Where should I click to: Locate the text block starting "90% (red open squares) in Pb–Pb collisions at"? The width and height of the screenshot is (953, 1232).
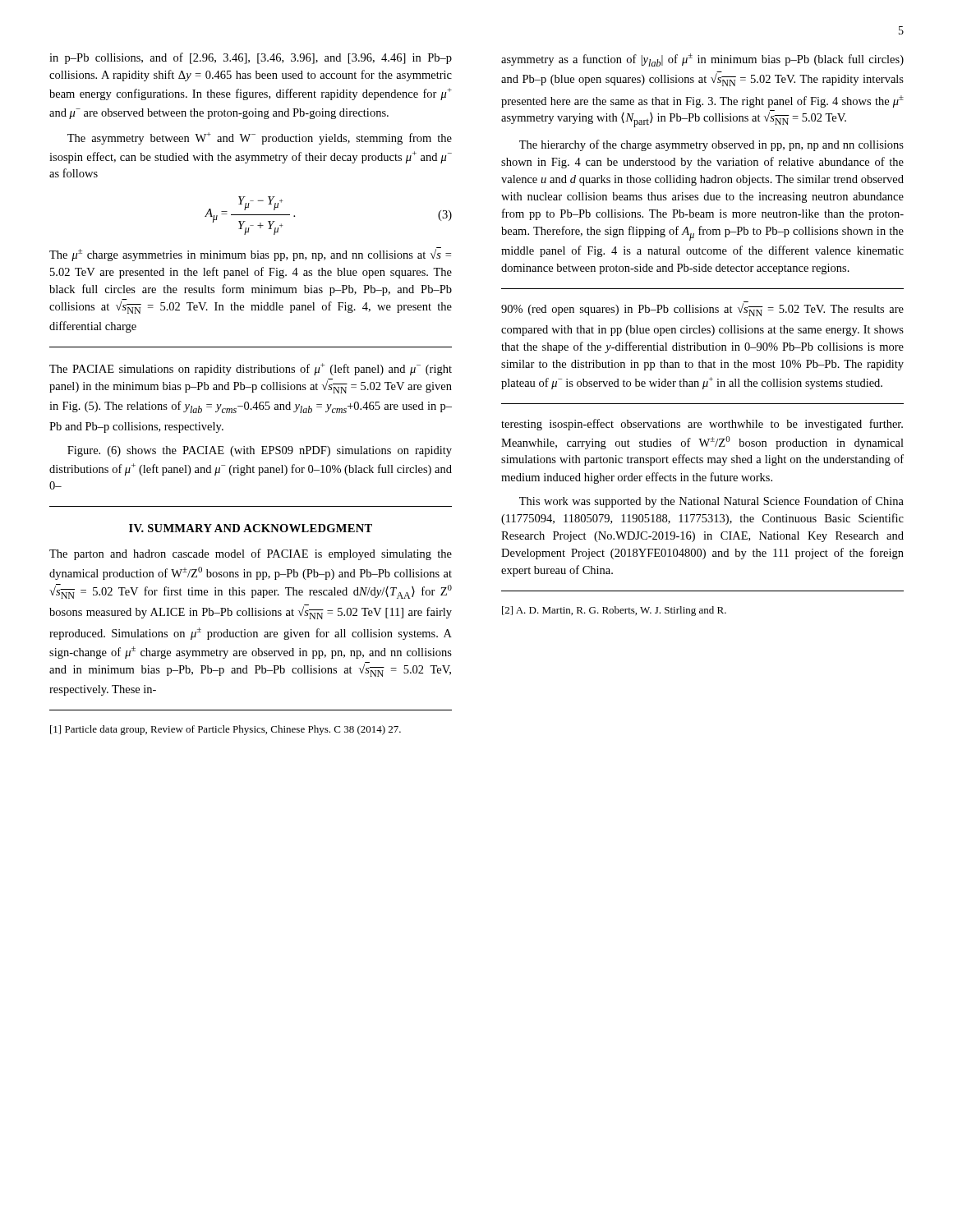(x=702, y=346)
